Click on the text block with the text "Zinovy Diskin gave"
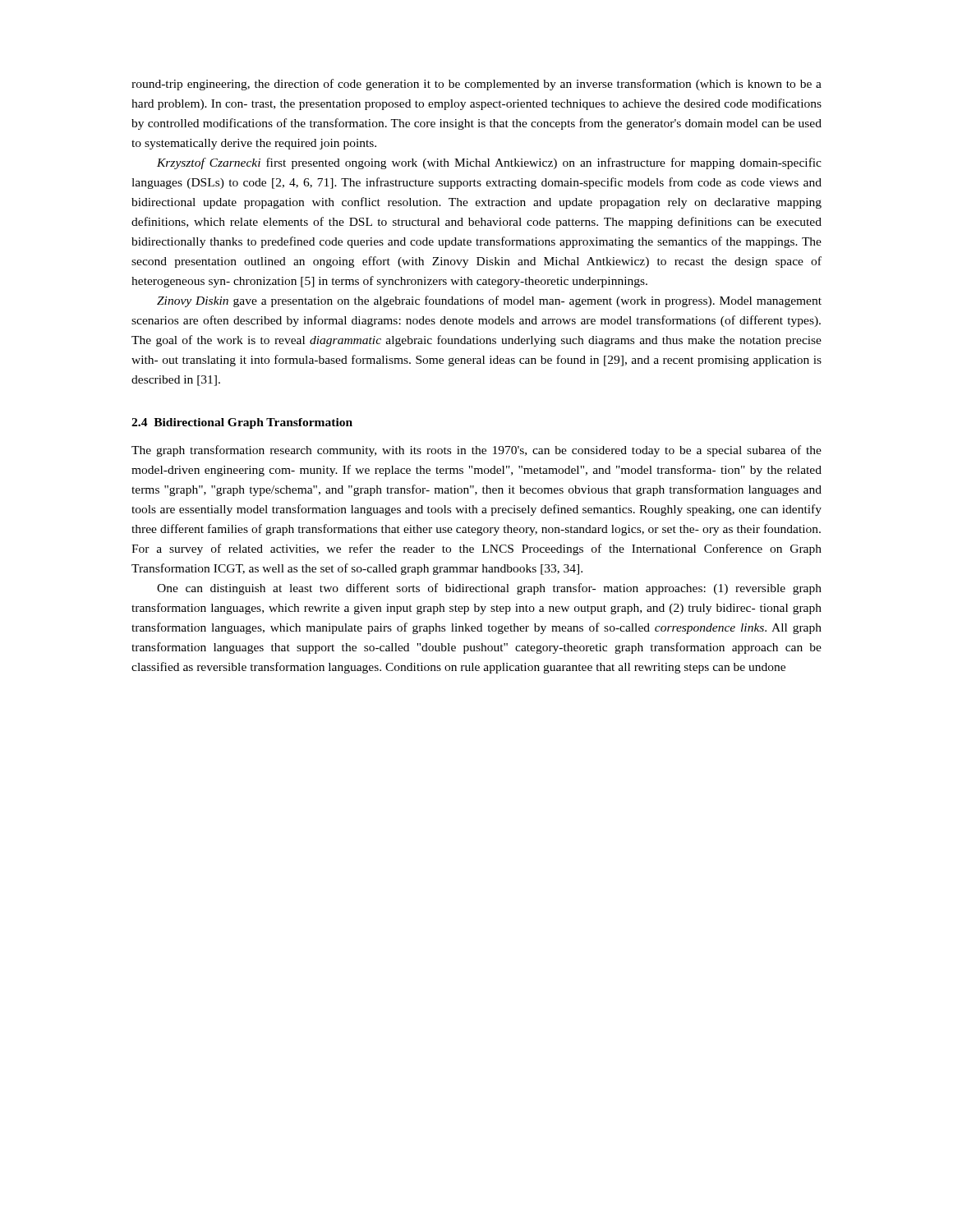 click(476, 340)
